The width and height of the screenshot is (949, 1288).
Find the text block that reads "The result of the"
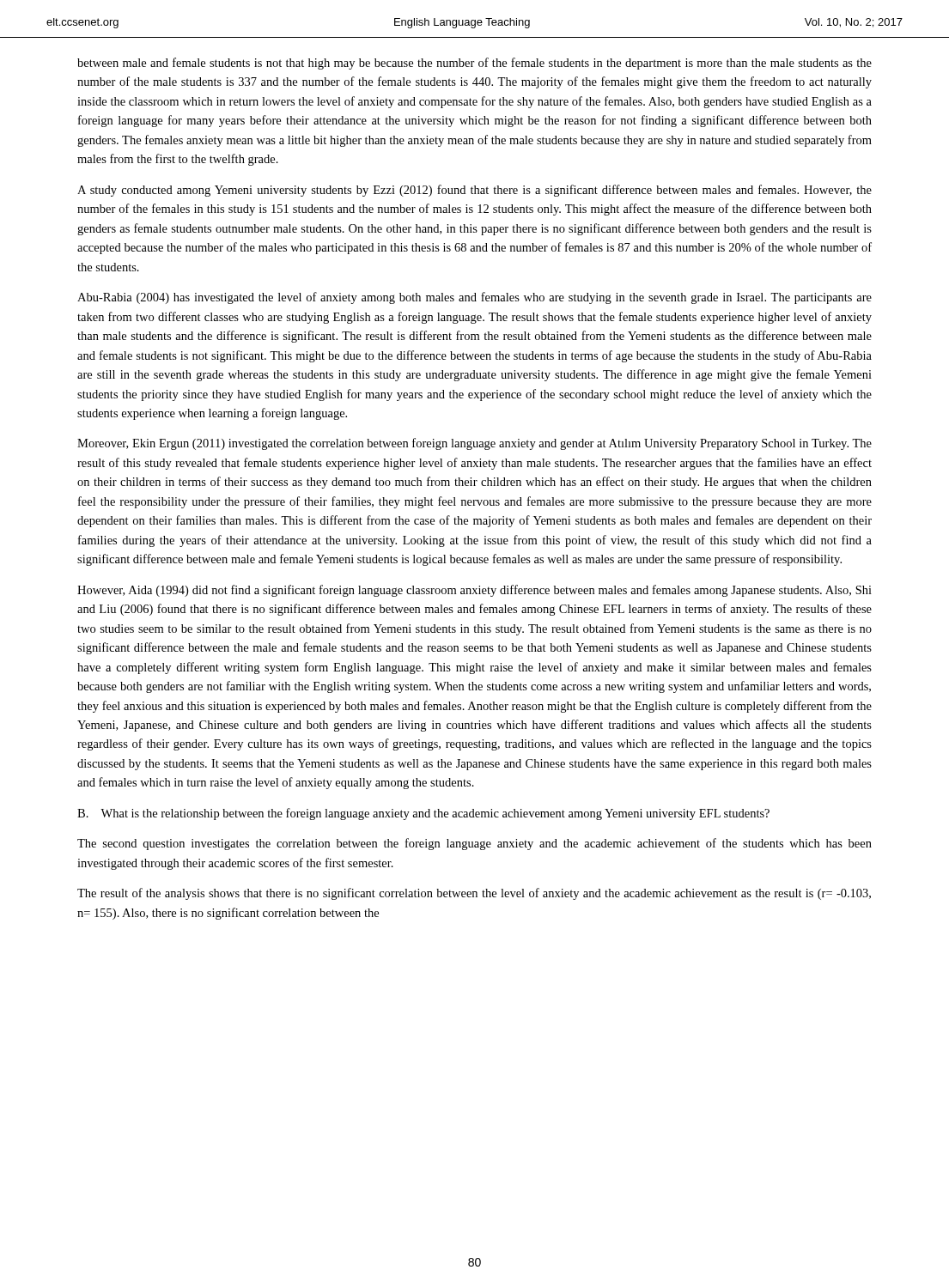474,903
